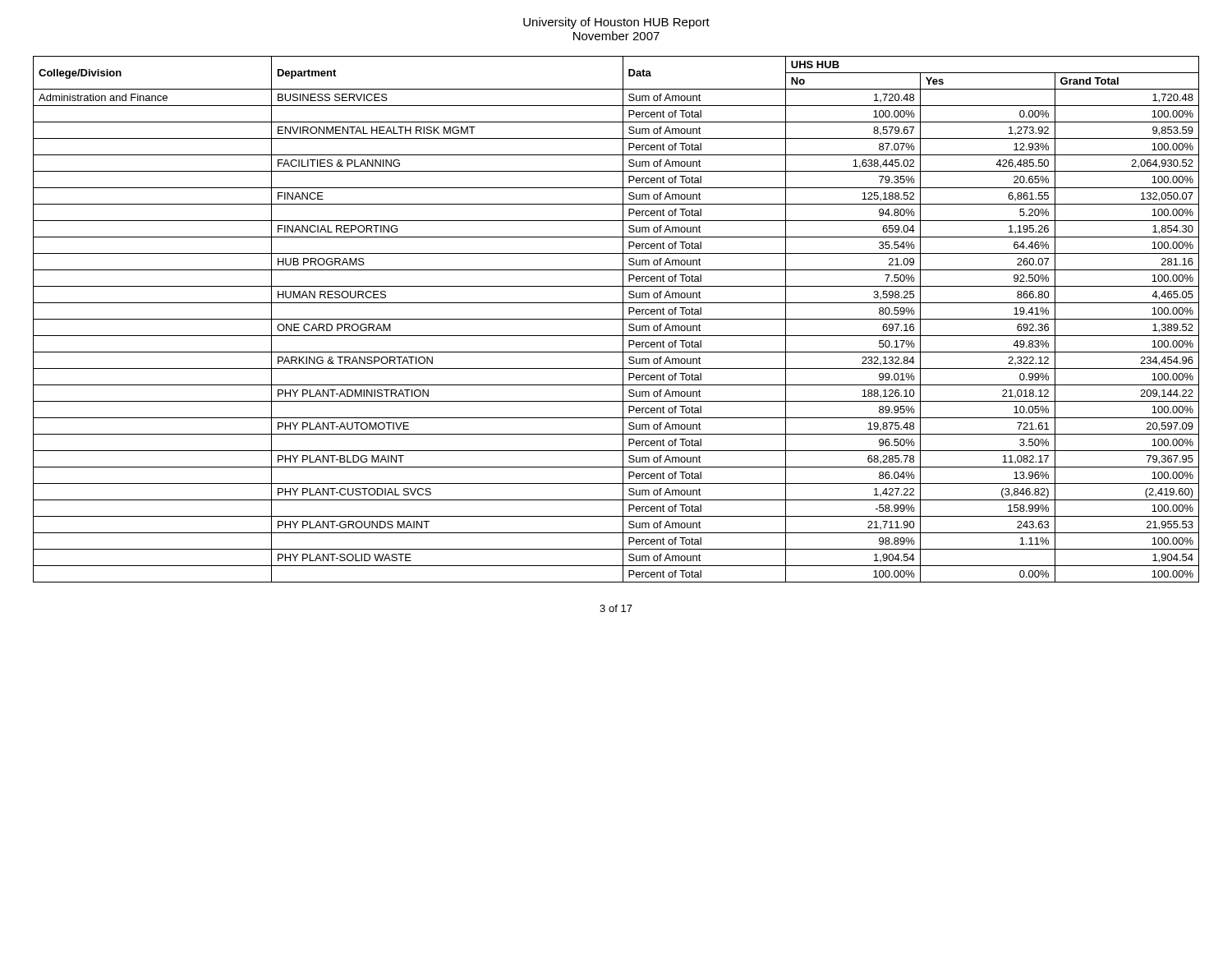Select the table that reads "FINANCIAL REPORTING"
The image size is (1232, 953).
pos(616,319)
